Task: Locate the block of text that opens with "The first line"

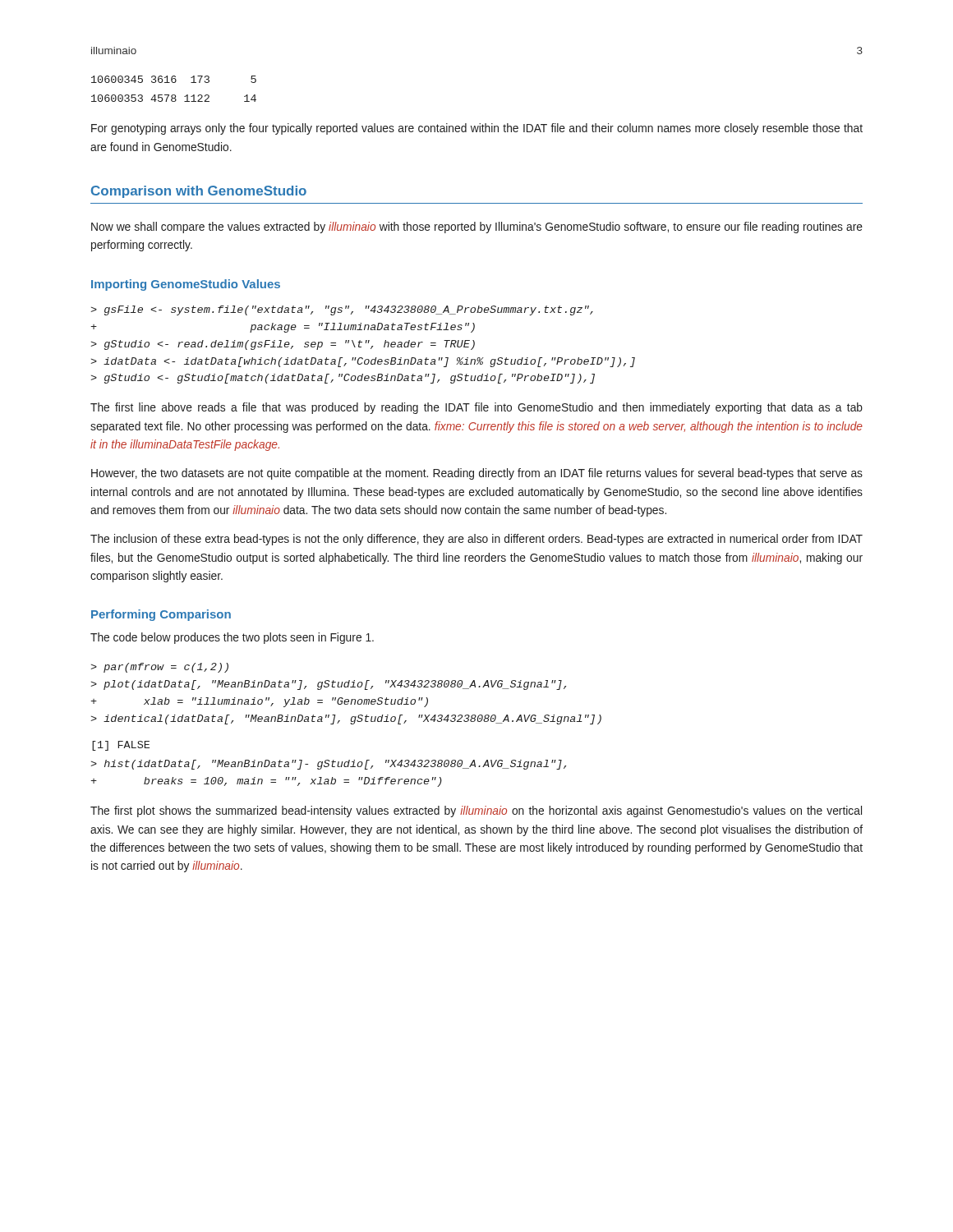Action: [476, 426]
